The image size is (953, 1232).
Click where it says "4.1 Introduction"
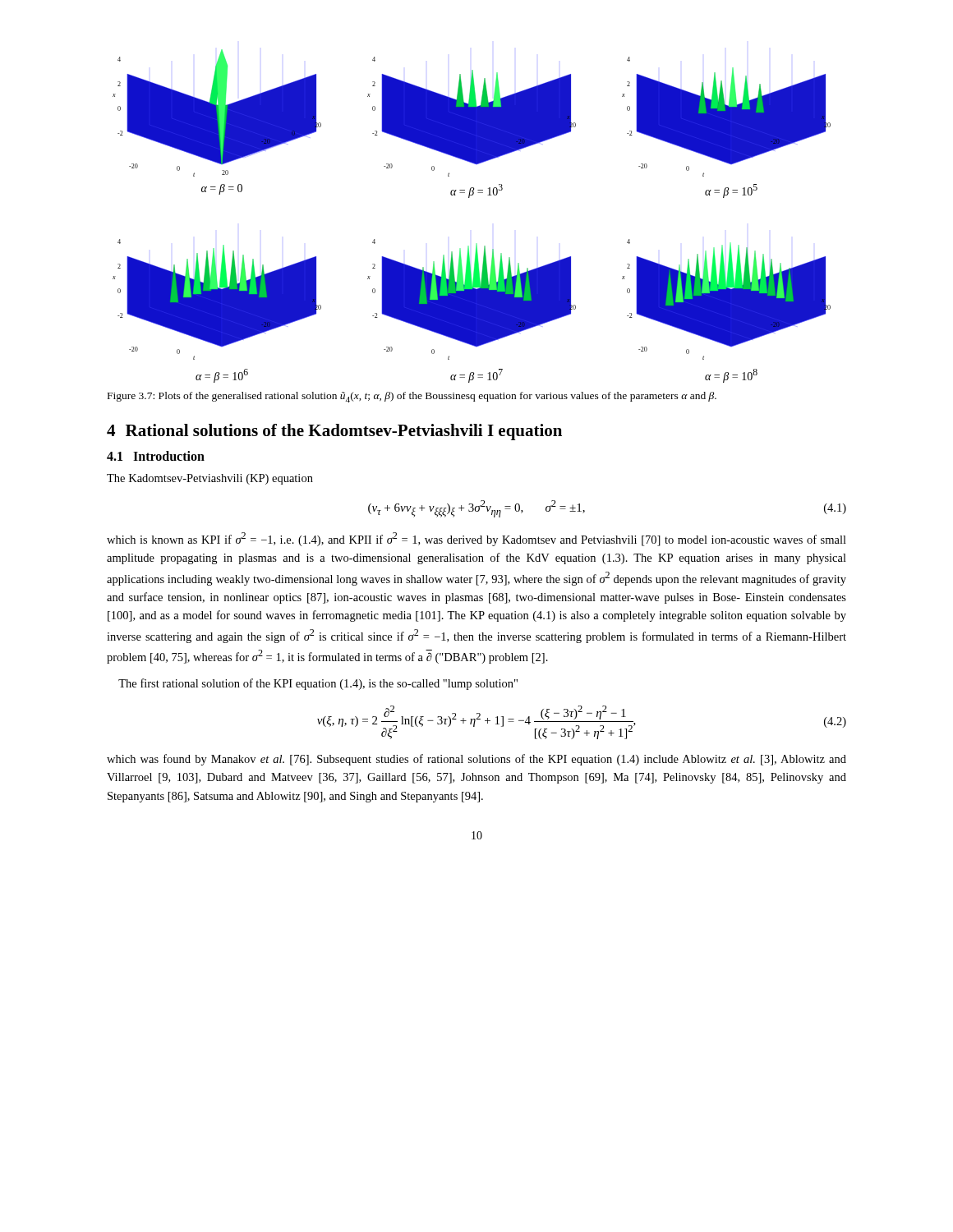[x=156, y=457]
